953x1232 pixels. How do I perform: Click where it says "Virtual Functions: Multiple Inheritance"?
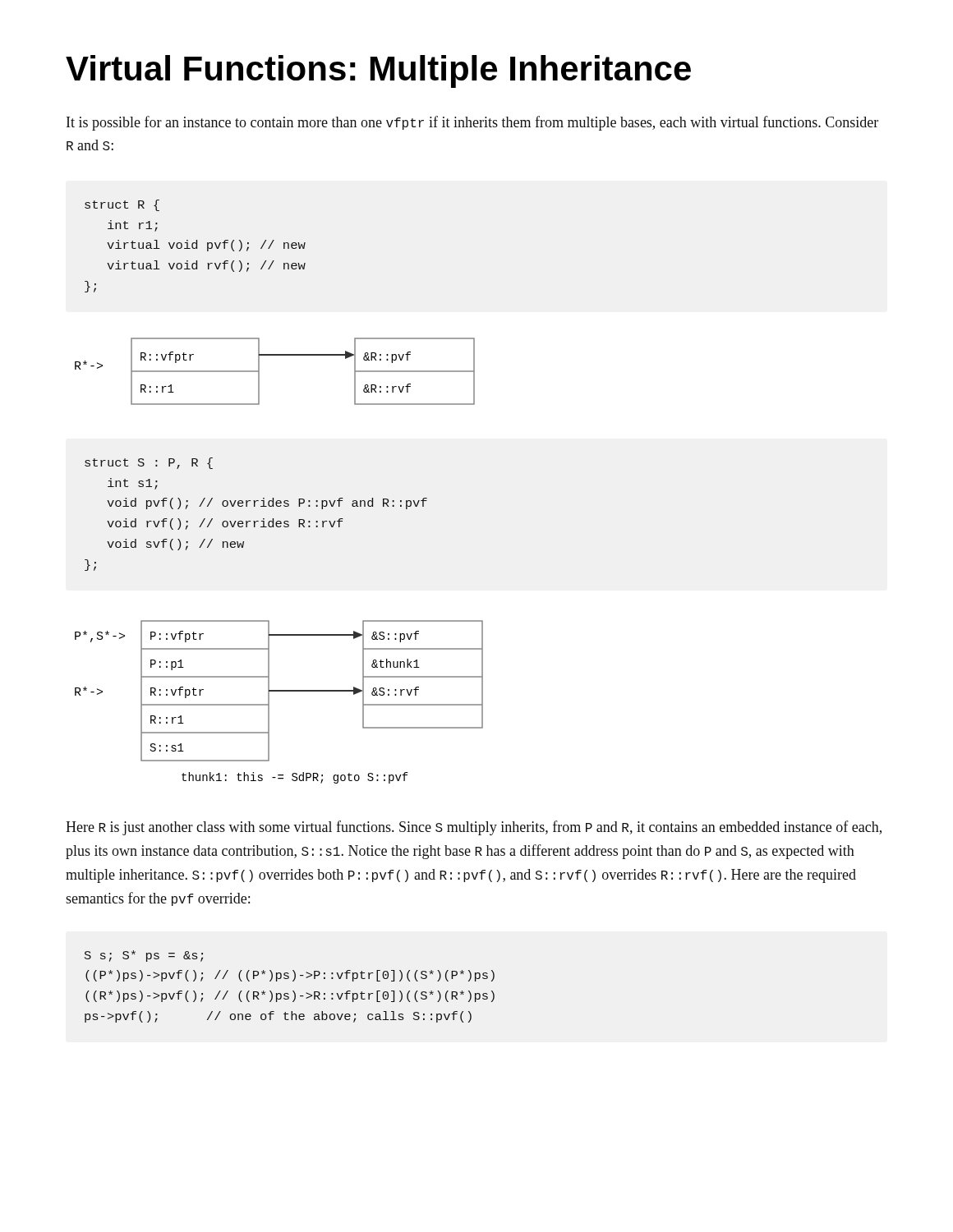(476, 69)
